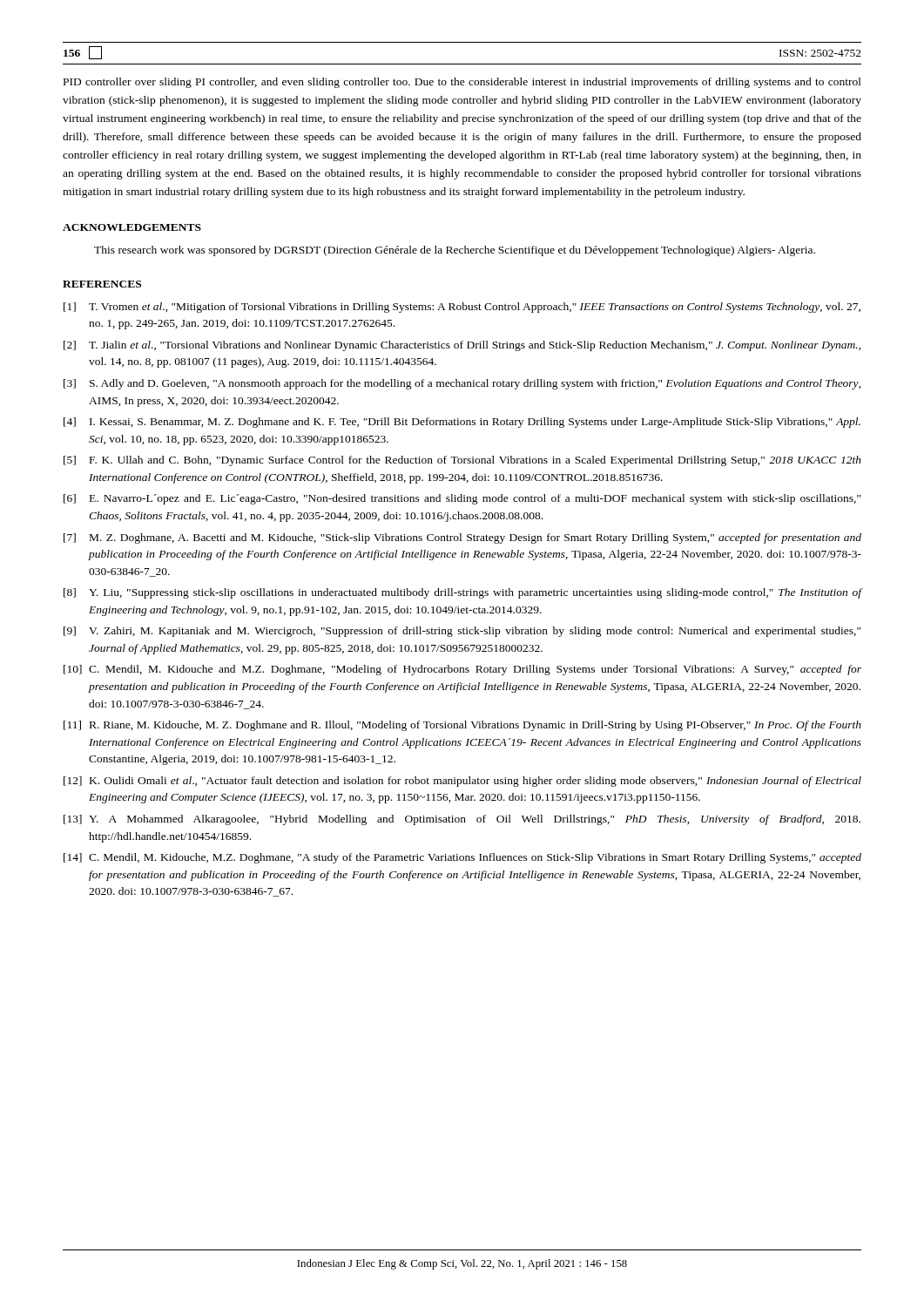Locate the element starting "[5] F. K."
This screenshot has width=924, height=1307.
462,469
